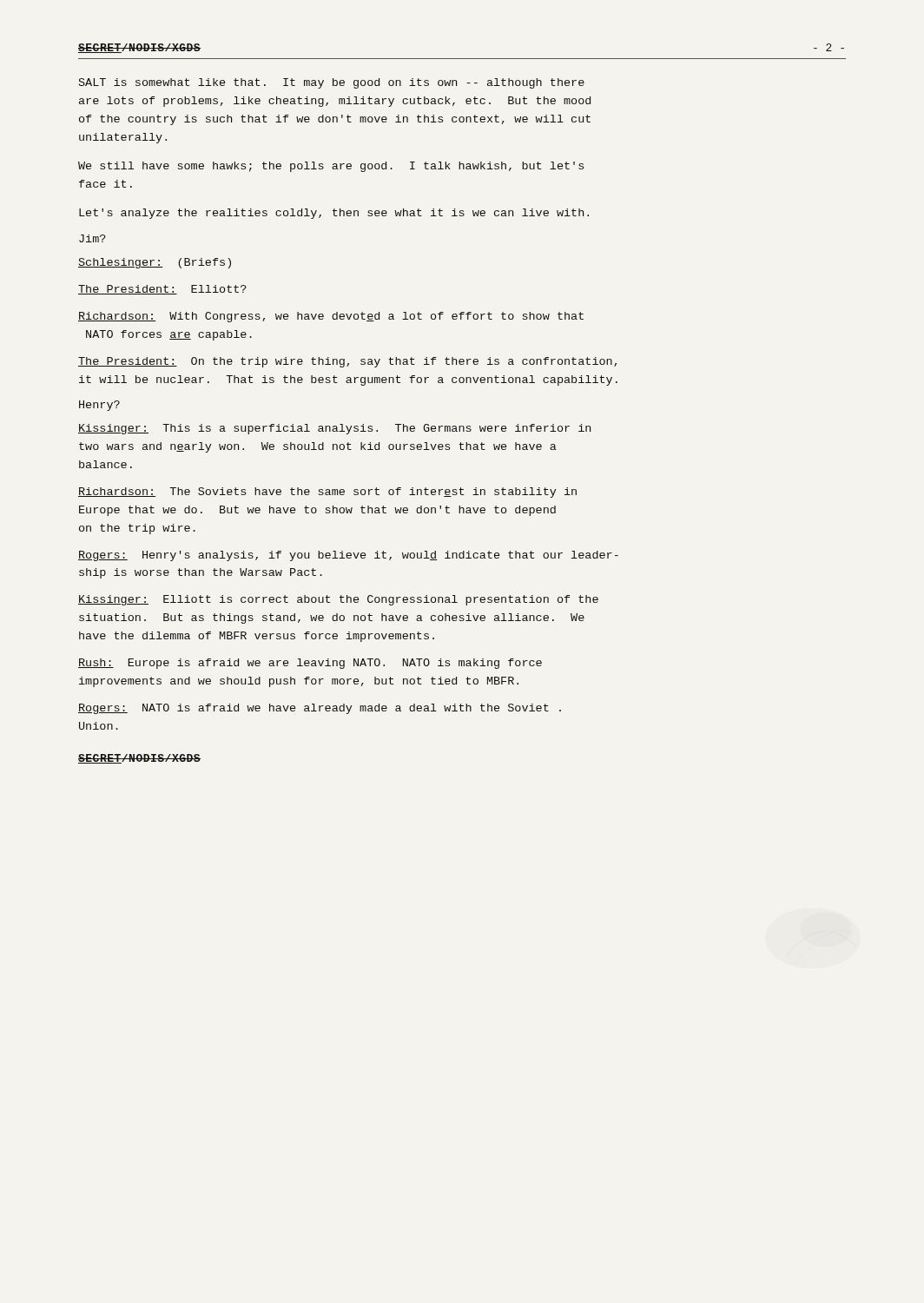This screenshot has height=1303, width=924.
Task: Select the passage starting "Schlesinger: (Briefs)"
Action: 156,263
